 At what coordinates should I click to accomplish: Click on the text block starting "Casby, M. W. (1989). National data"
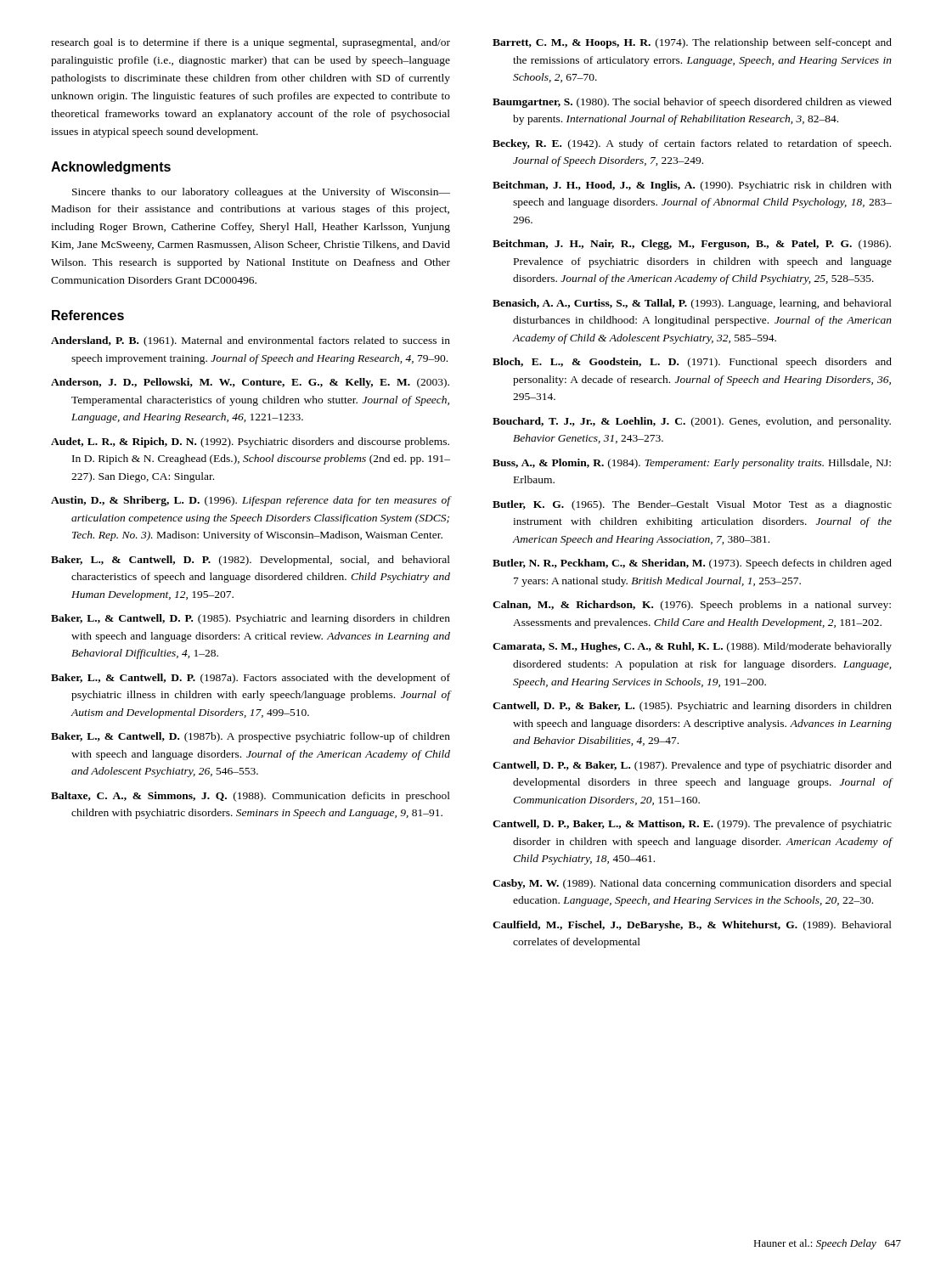692,891
